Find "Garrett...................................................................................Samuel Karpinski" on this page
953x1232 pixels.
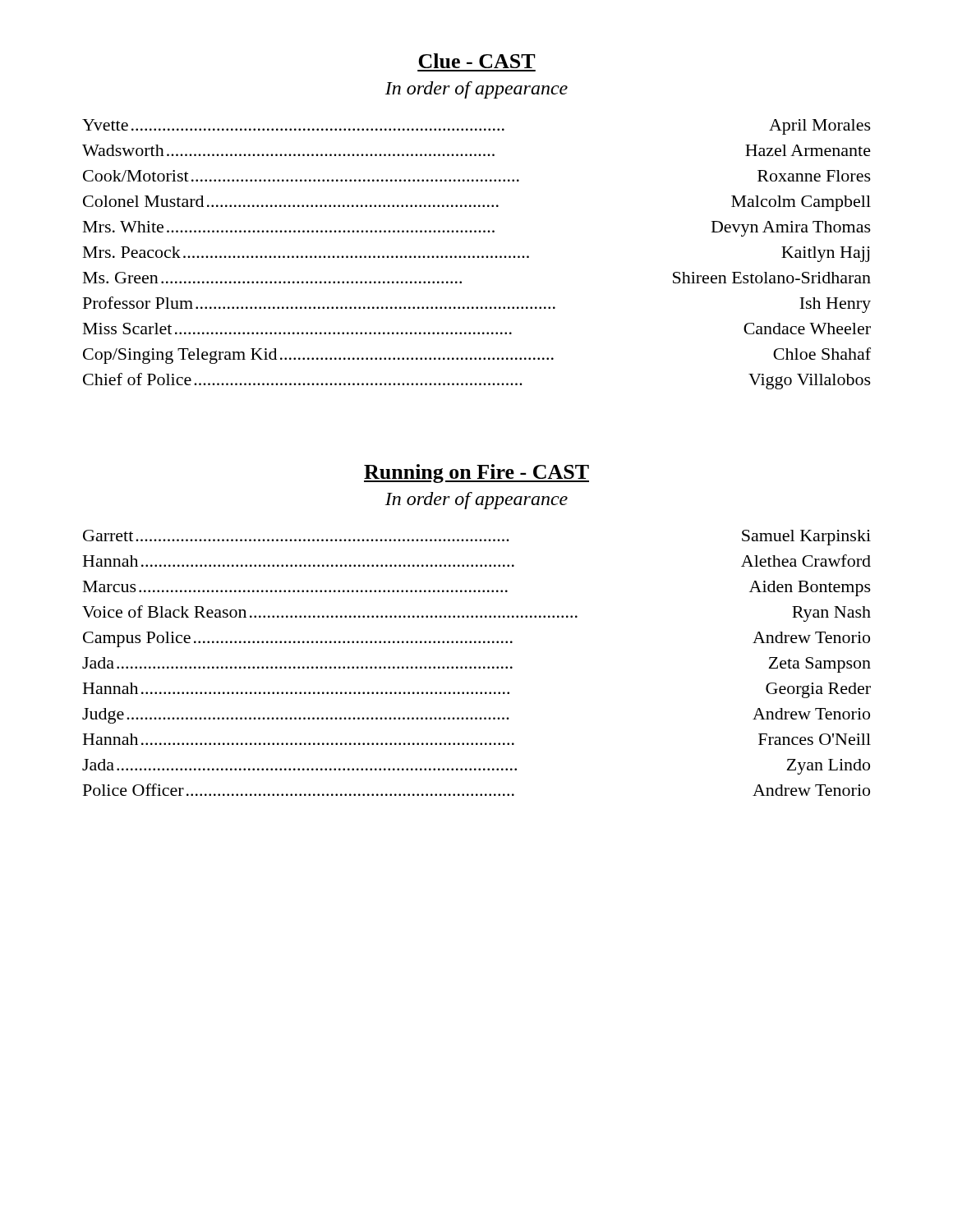tap(476, 535)
